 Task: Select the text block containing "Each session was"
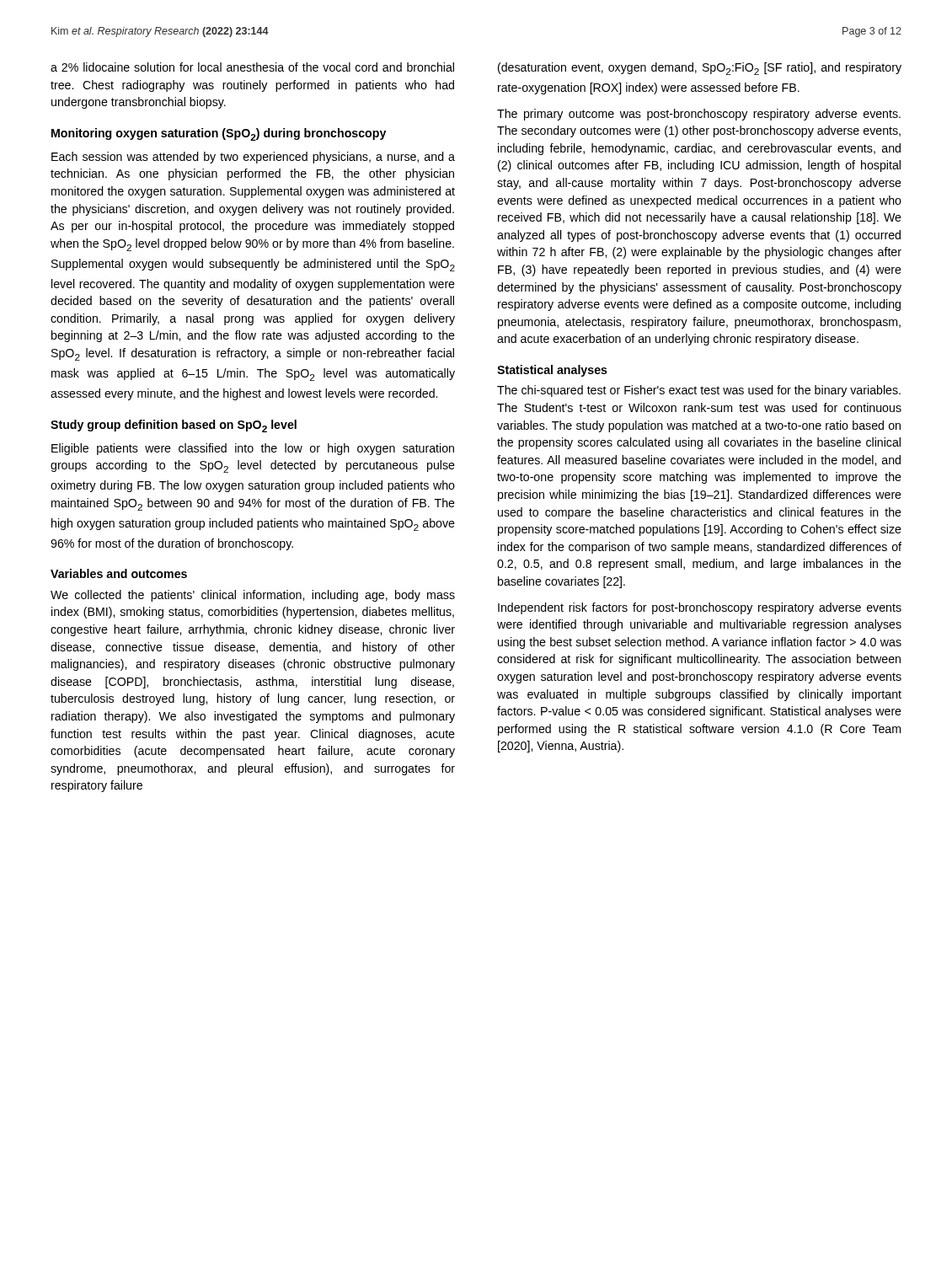tap(253, 275)
